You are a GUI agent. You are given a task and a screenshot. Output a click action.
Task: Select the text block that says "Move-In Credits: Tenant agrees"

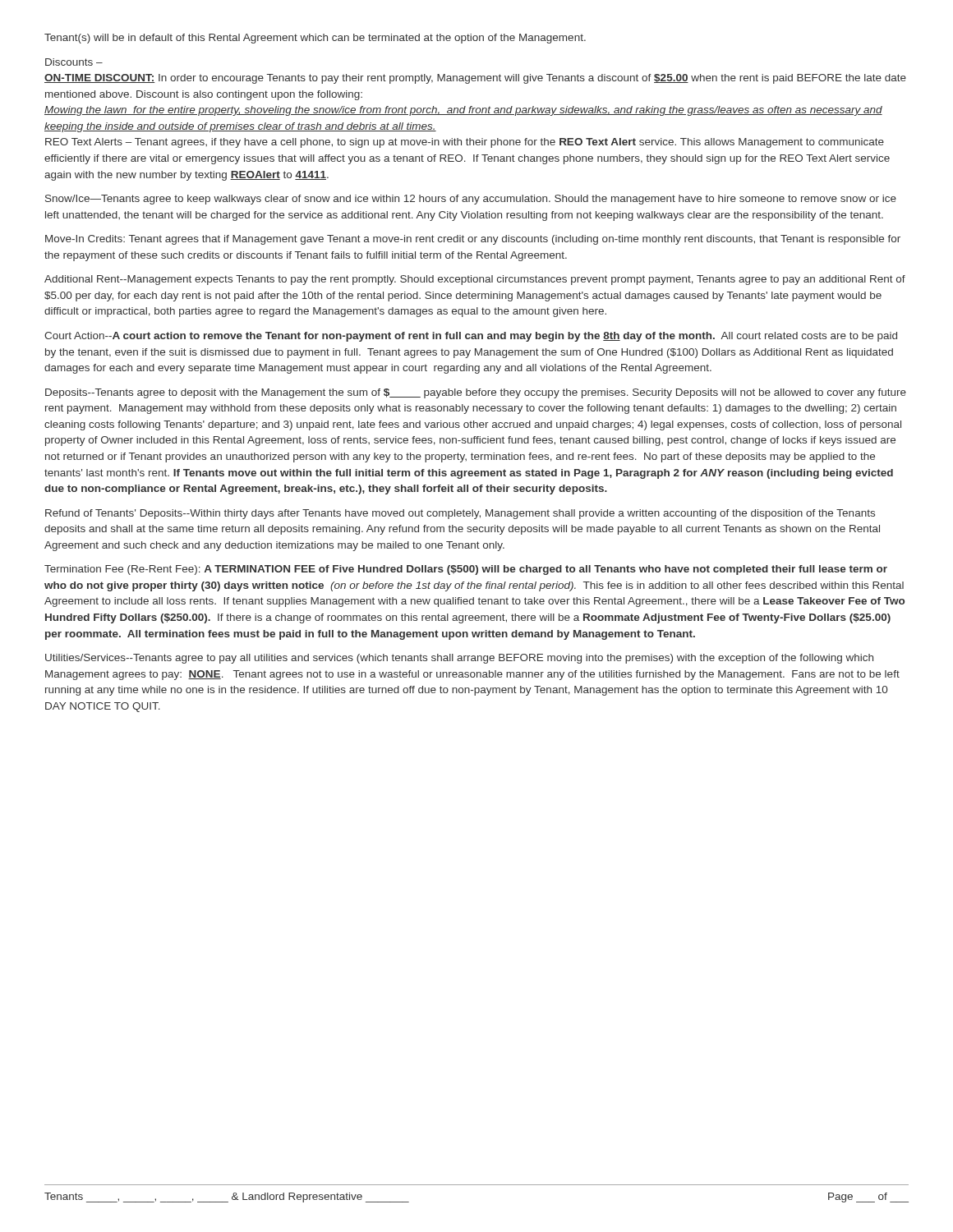(473, 247)
